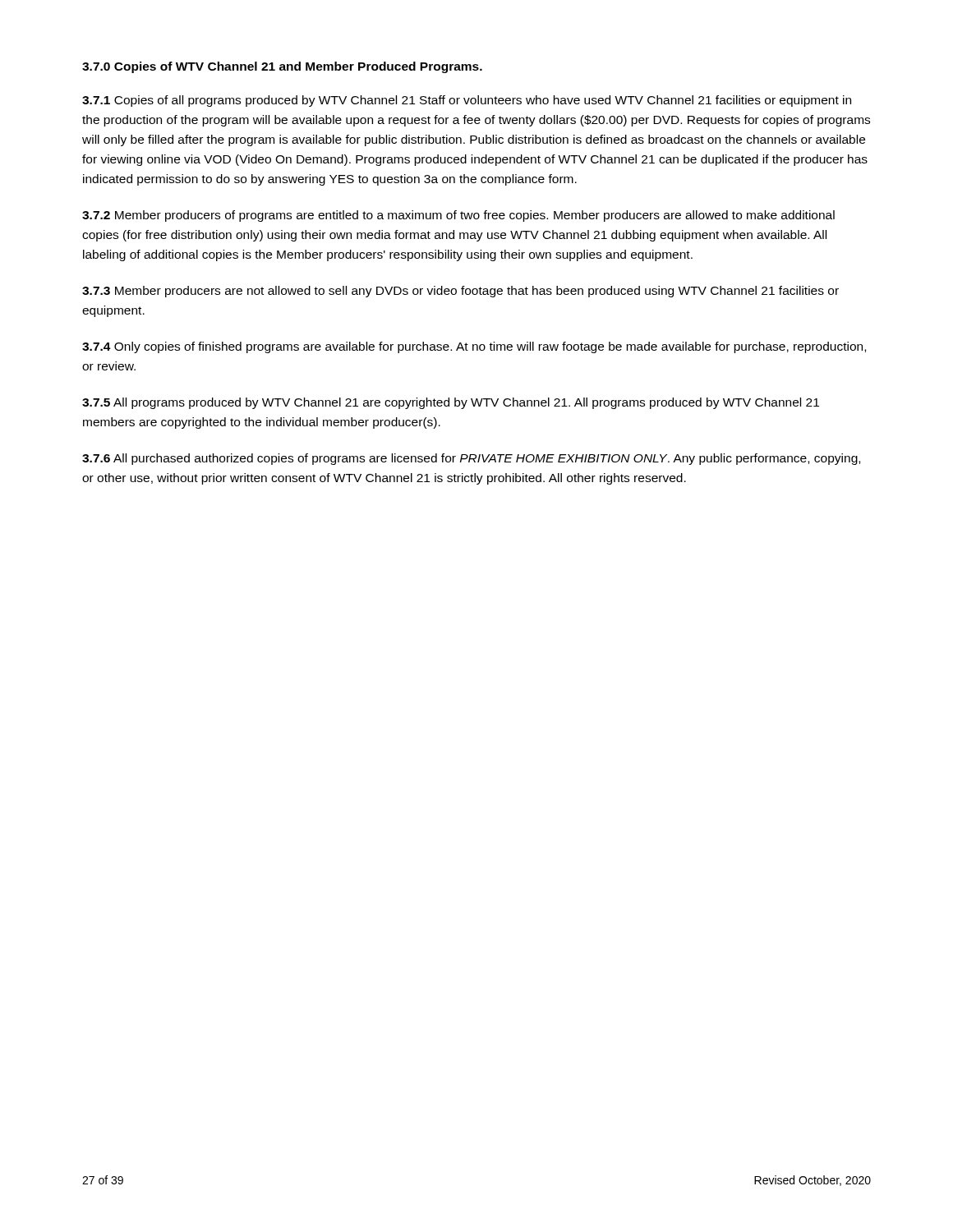Image resolution: width=953 pixels, height=1232 pixels.
Task: Click on the text block that reads "7.6 All purchased authorized copies"
Action: (472, 468)
